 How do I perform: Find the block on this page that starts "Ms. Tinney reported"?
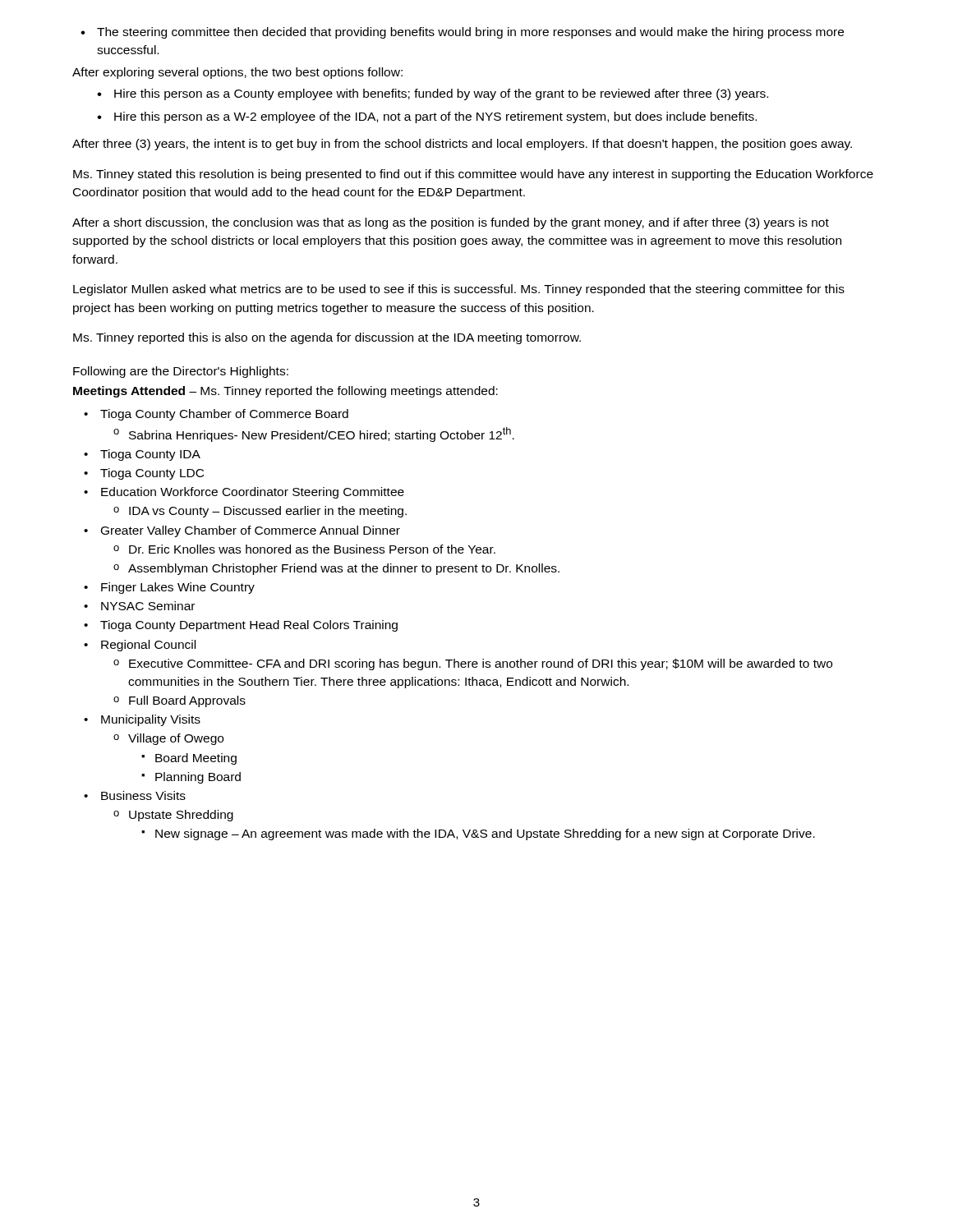tap(327, 337)
